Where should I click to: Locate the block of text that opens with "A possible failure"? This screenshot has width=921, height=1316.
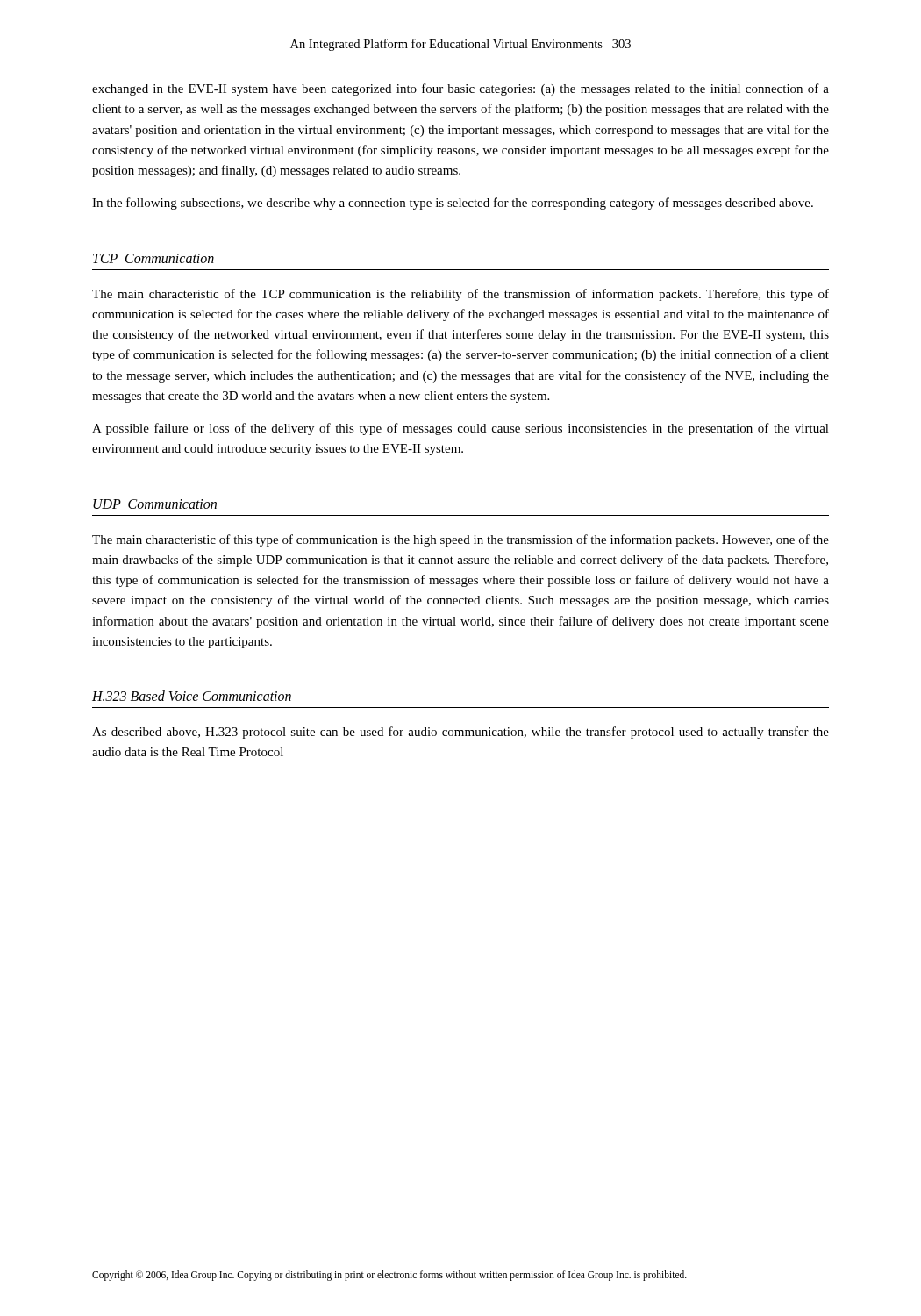[460, 438]
